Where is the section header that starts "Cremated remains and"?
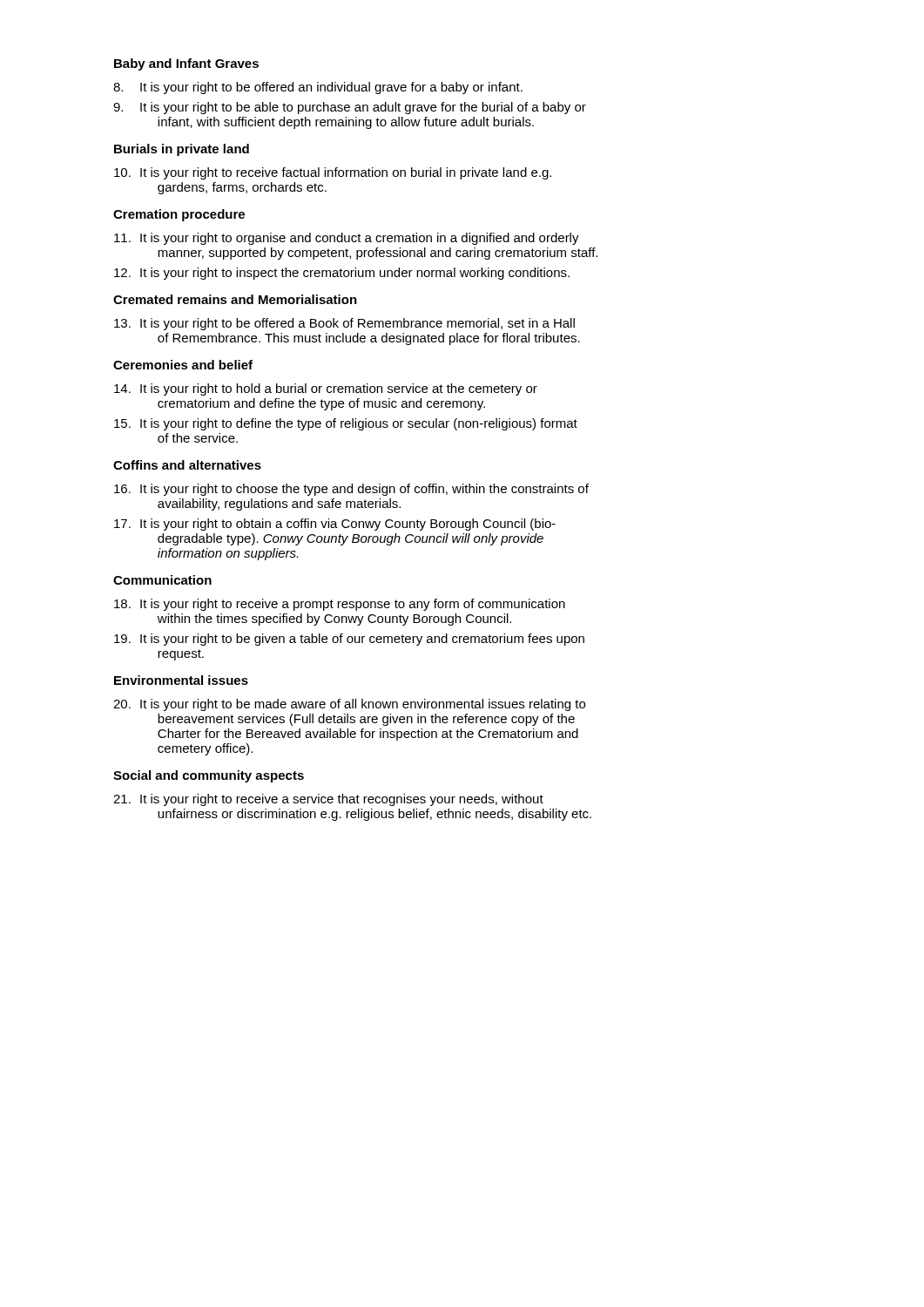 pyautogui.click(x=235, y=299)
